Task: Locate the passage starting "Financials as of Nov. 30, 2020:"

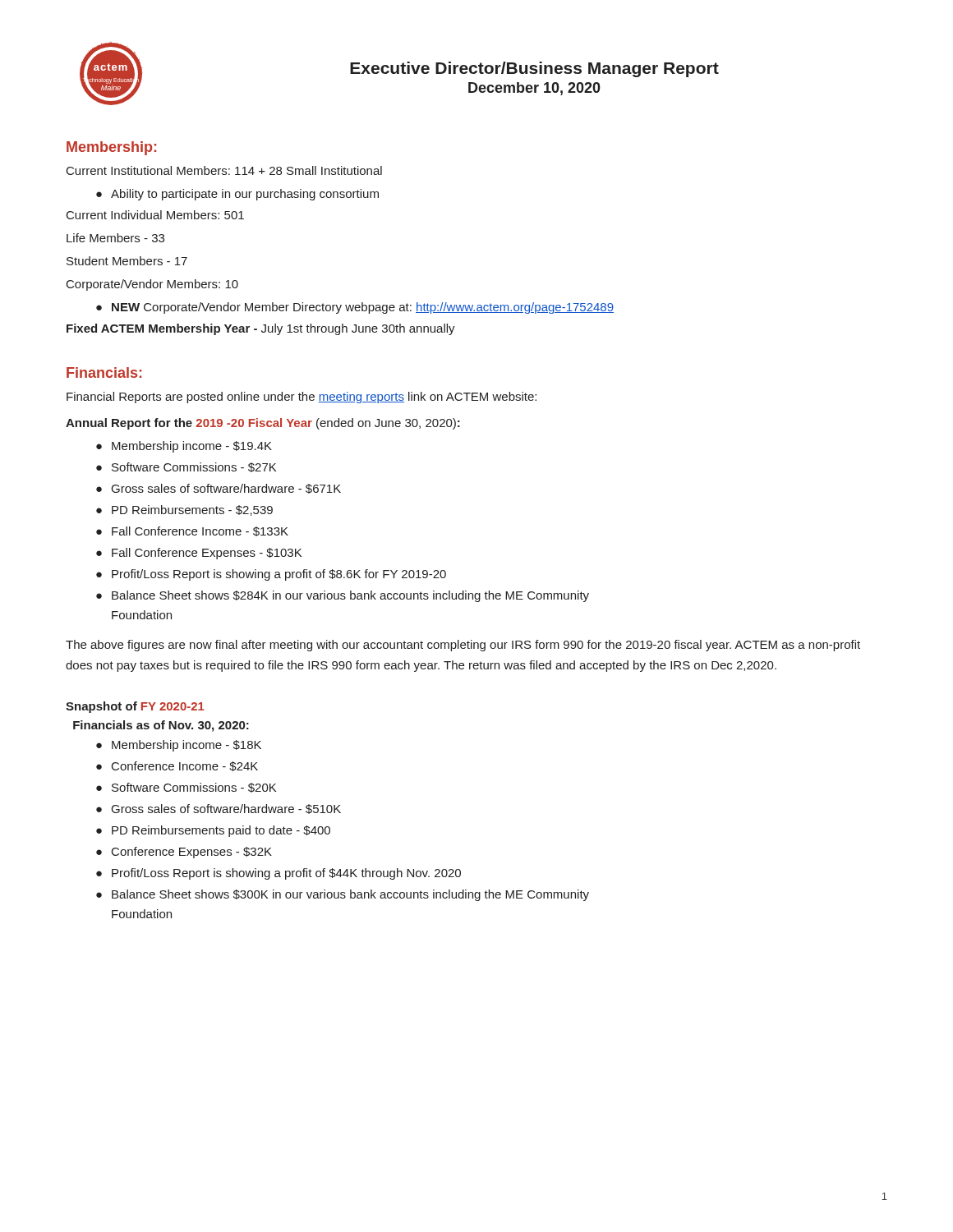Action: (159, 724)
